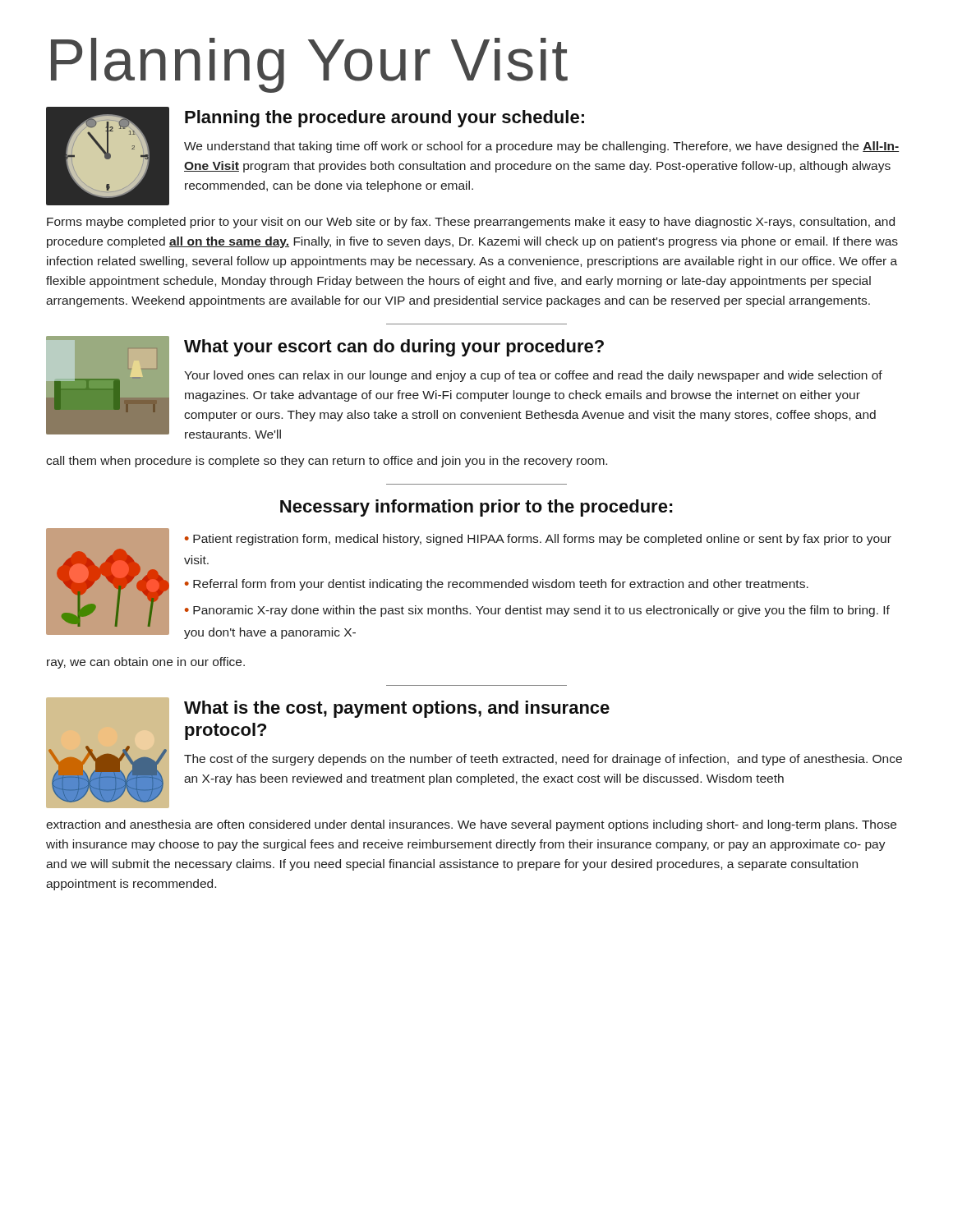Viewport: 953px width, 1232px height.
Task: Point to the text starting "Panoramic X-ray done within the past"
Action: click(x=537, y=621)
